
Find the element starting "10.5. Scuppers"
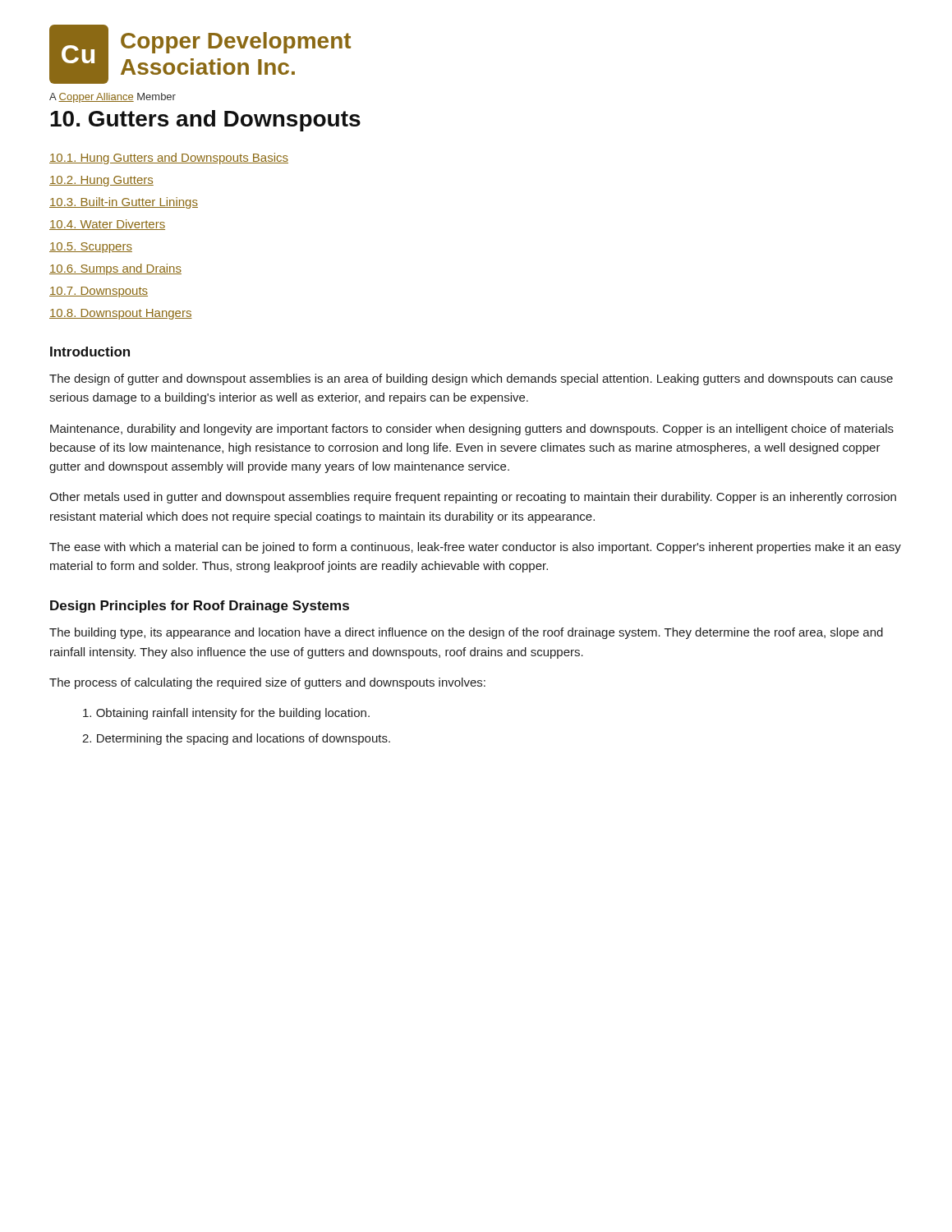coord(91,246)
